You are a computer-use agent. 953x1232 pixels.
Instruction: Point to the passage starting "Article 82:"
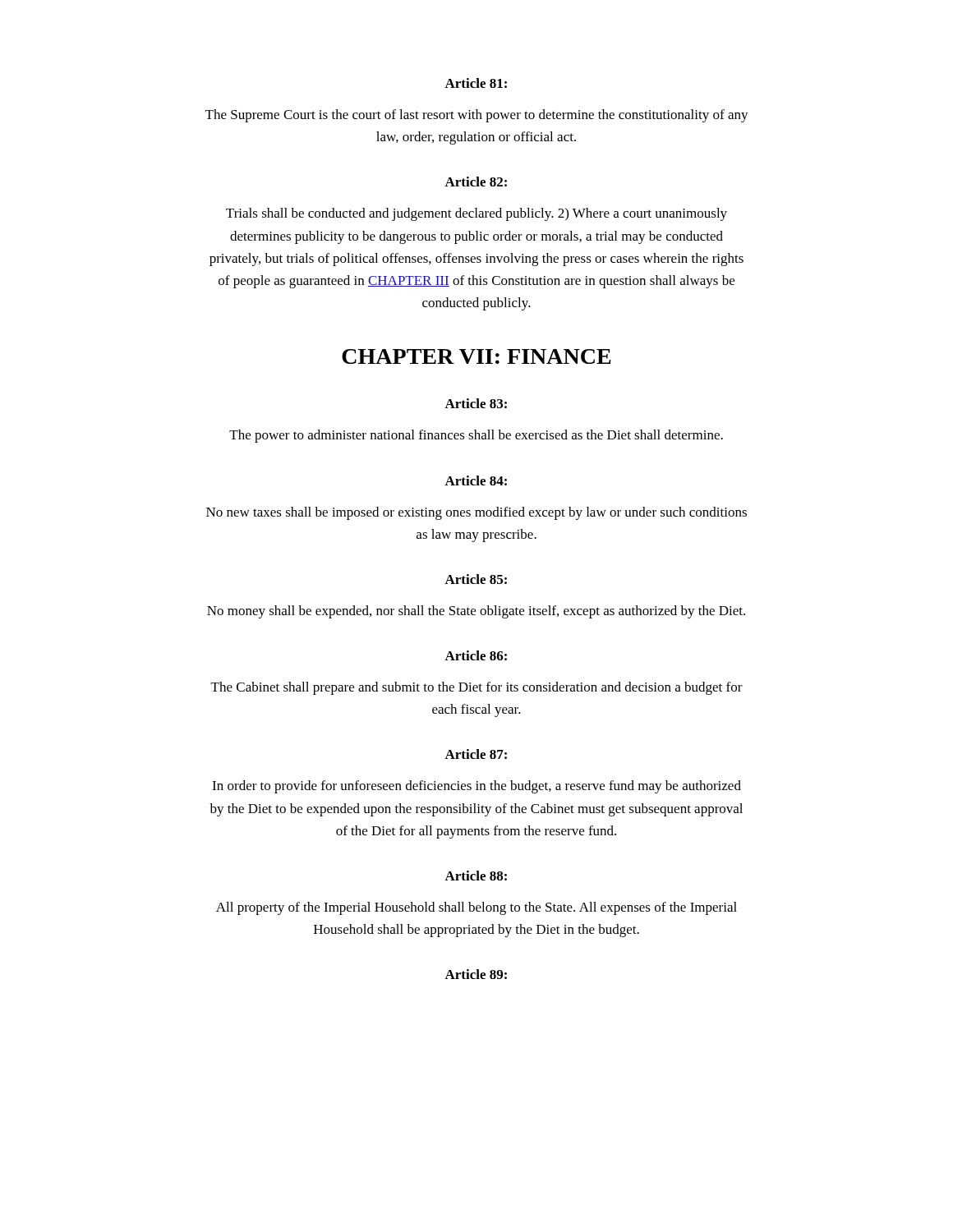tap(476, 182)
